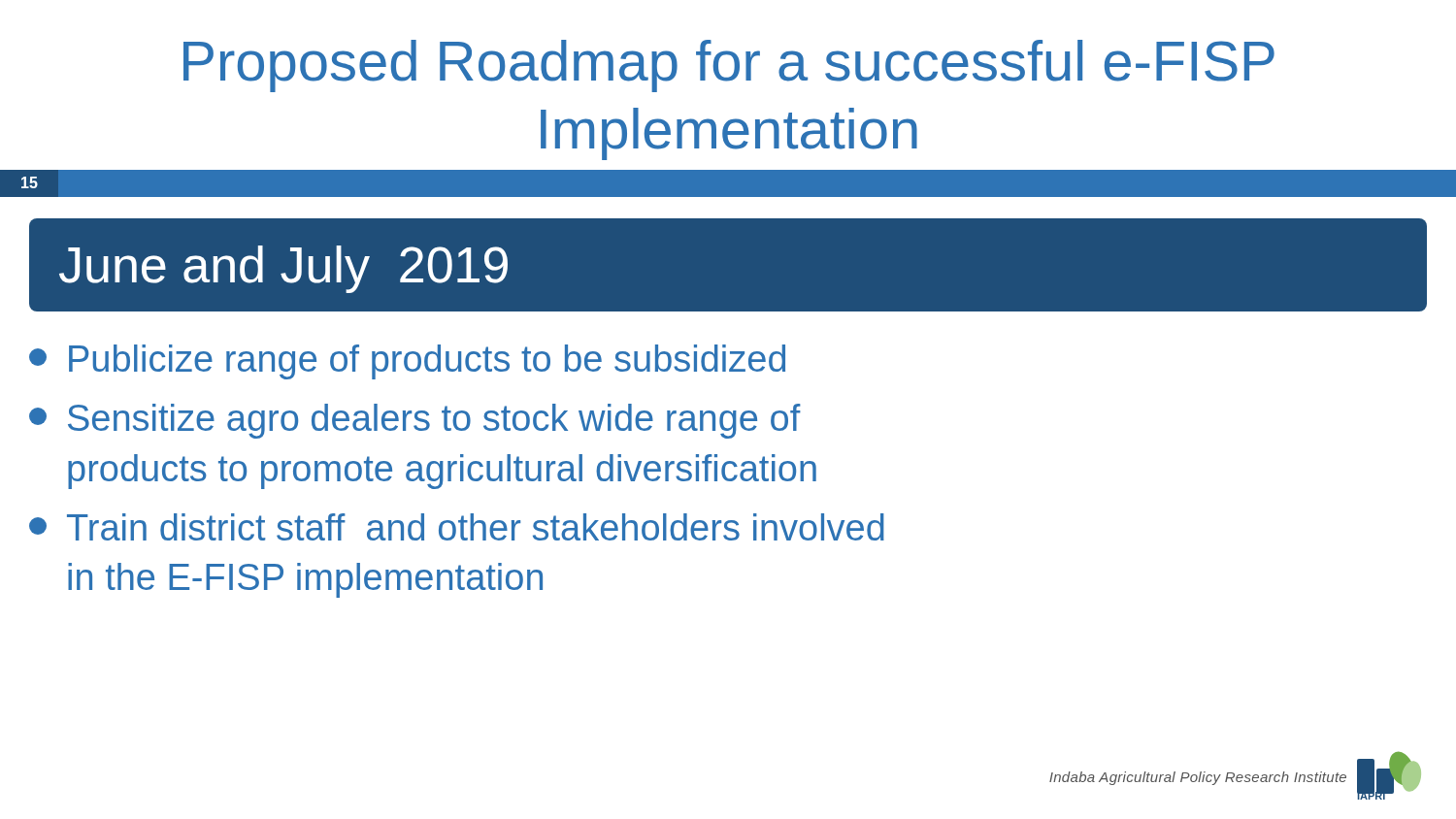Screen dimensions: 819x1456
Task: Locate the block starting "Publicize range of"
Action: click(728, 360)
